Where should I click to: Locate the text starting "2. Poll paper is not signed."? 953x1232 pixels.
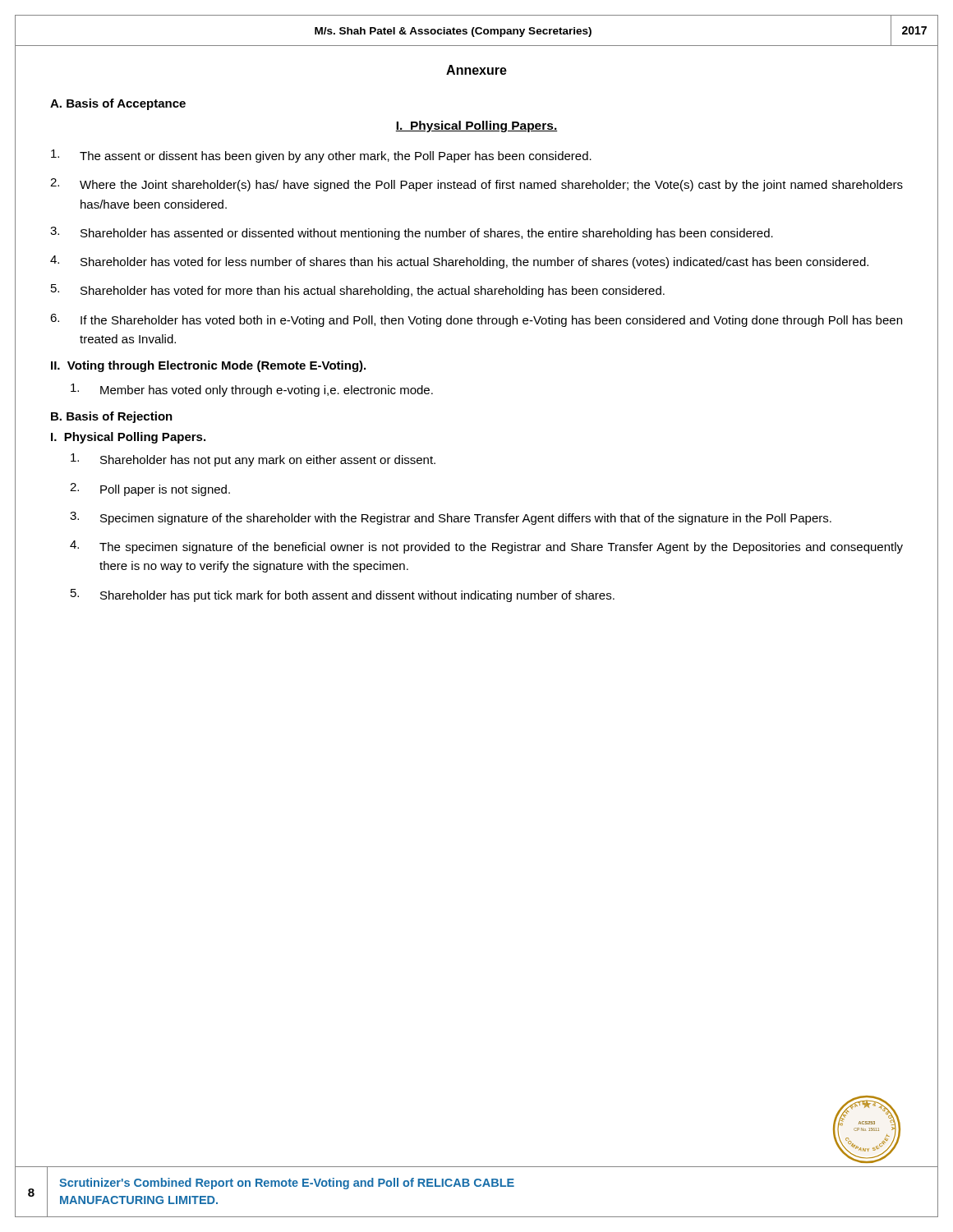click(x=150, y=490)
